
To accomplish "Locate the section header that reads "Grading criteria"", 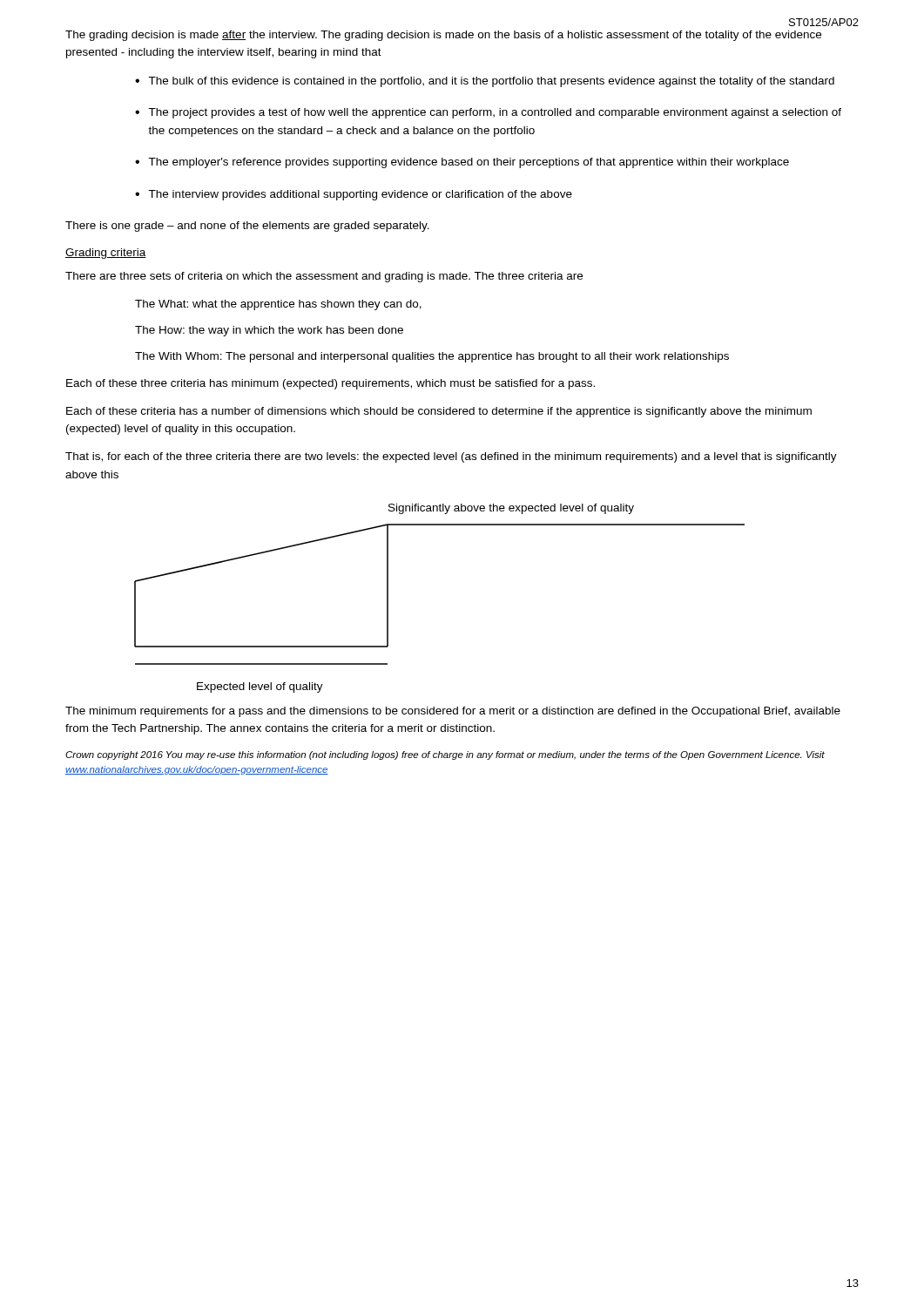I will point(106,252).
